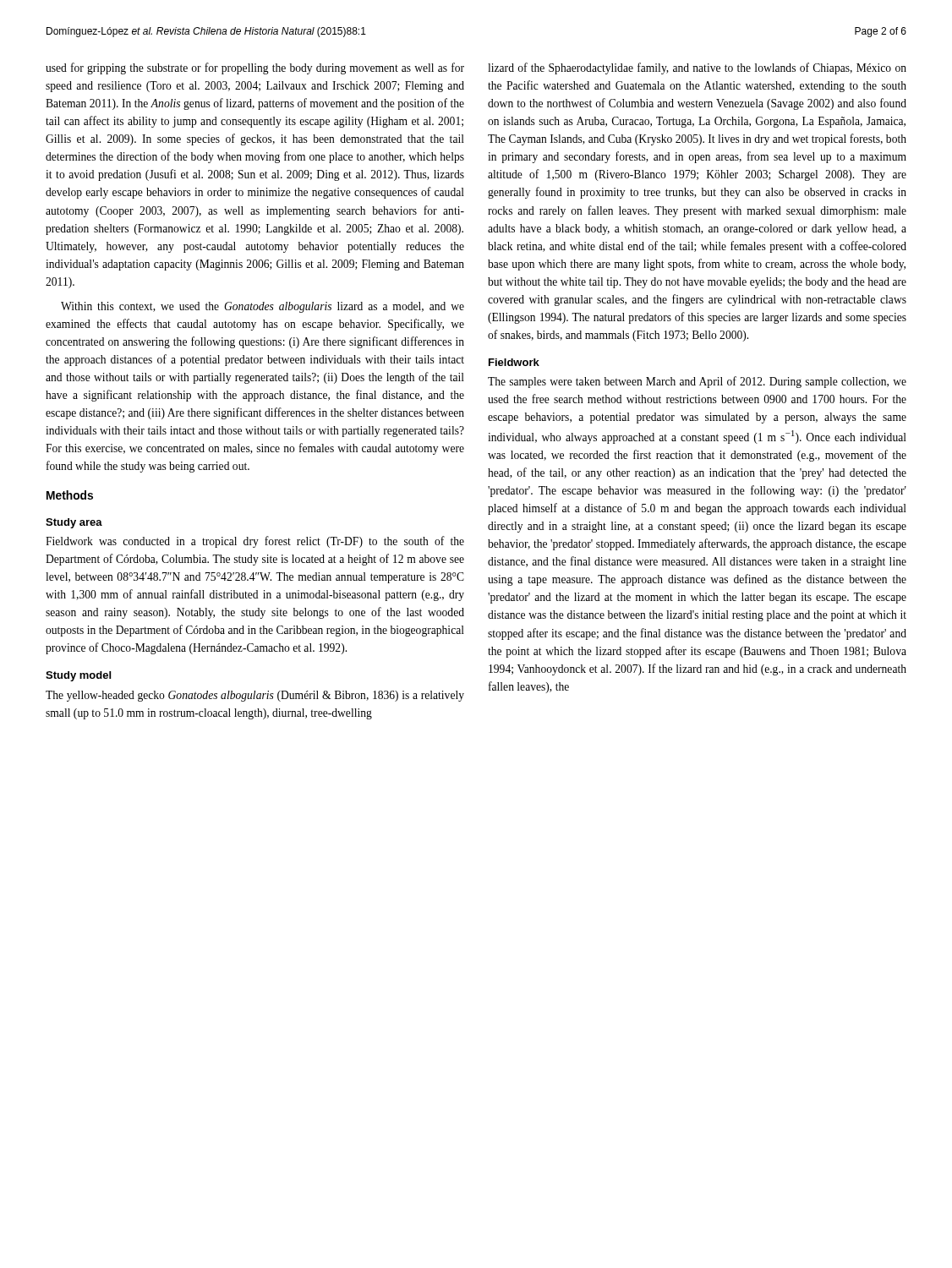The height and width of the screenshot is (1268, 952).
Task: Select the region starting "used for gripping the substrate or for"
Action: [255, 175]
